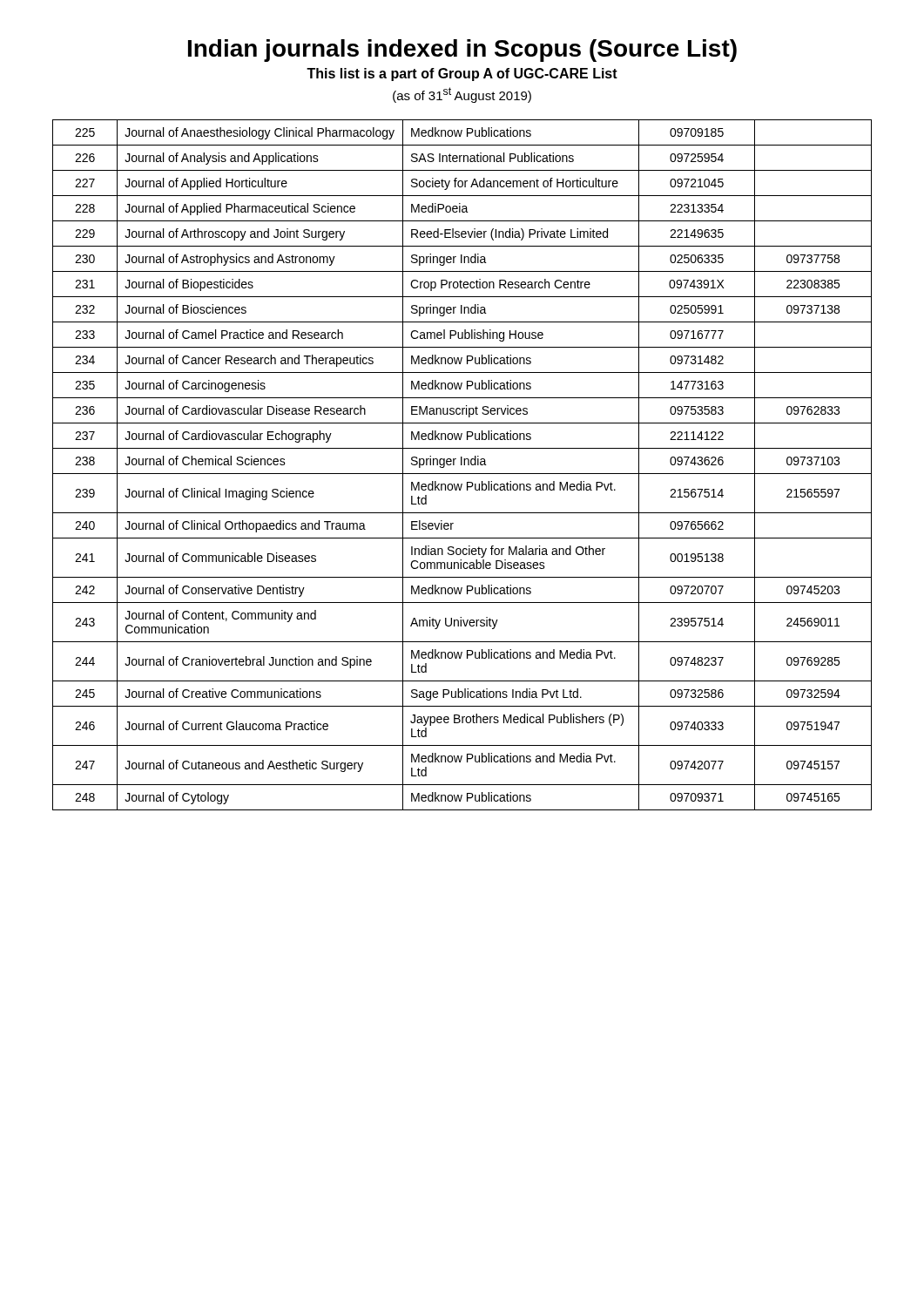Click on the section header with the text "This list is a part of Group A"
This screenshot has height=1307, width=924.
click(x=462, y=74)
